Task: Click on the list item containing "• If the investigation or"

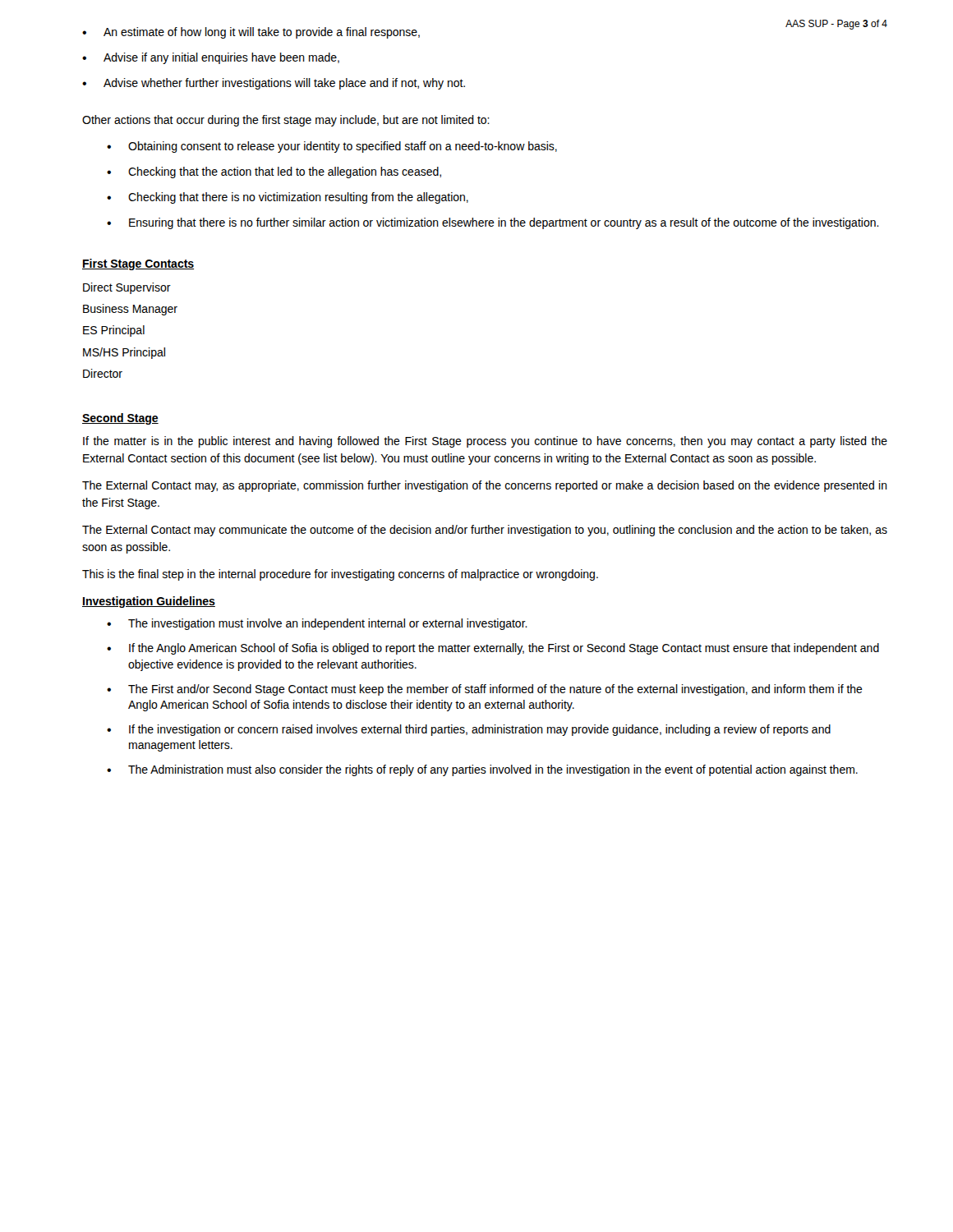Action: coord(497,738)
